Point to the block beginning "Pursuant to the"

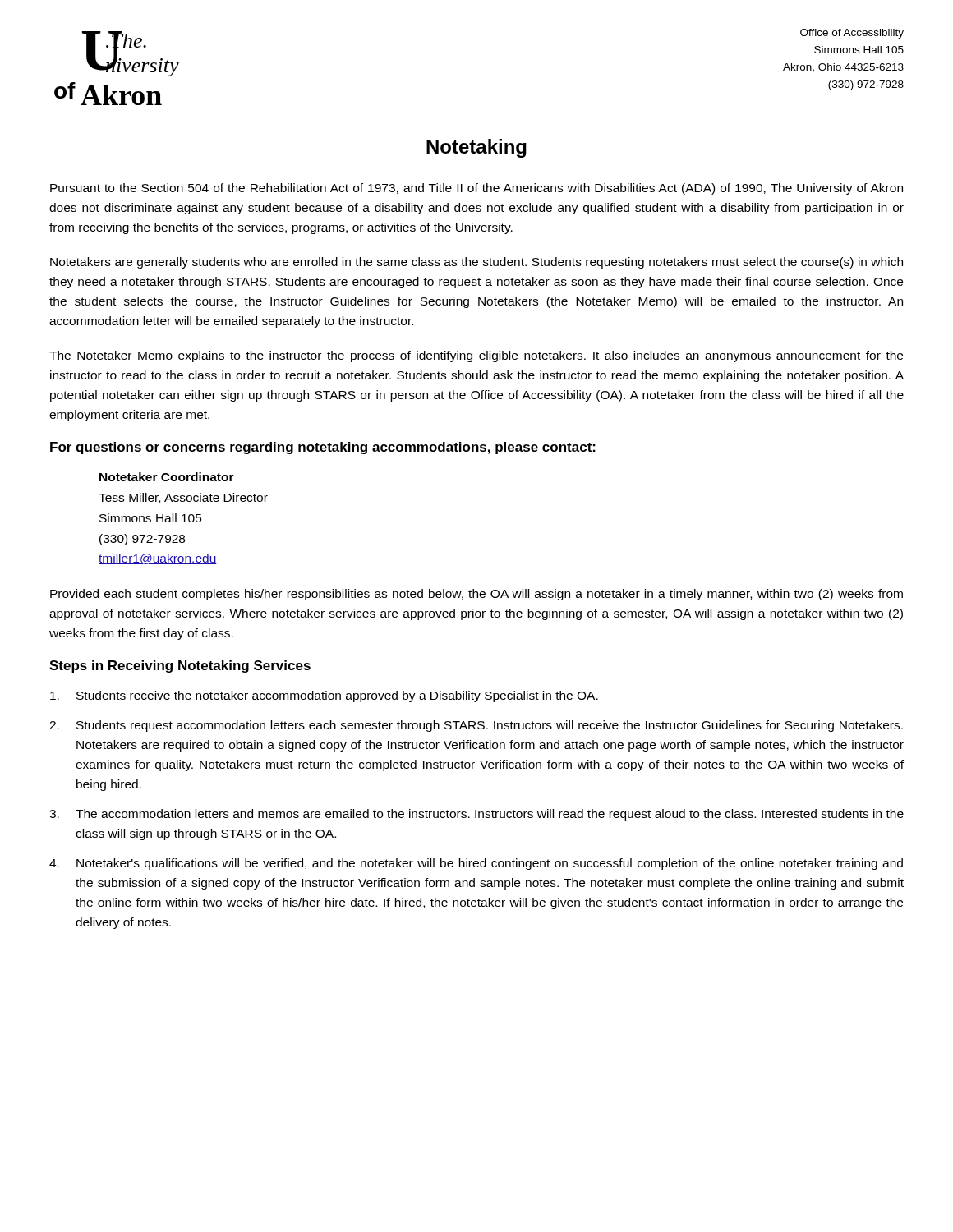coord(476,207)
